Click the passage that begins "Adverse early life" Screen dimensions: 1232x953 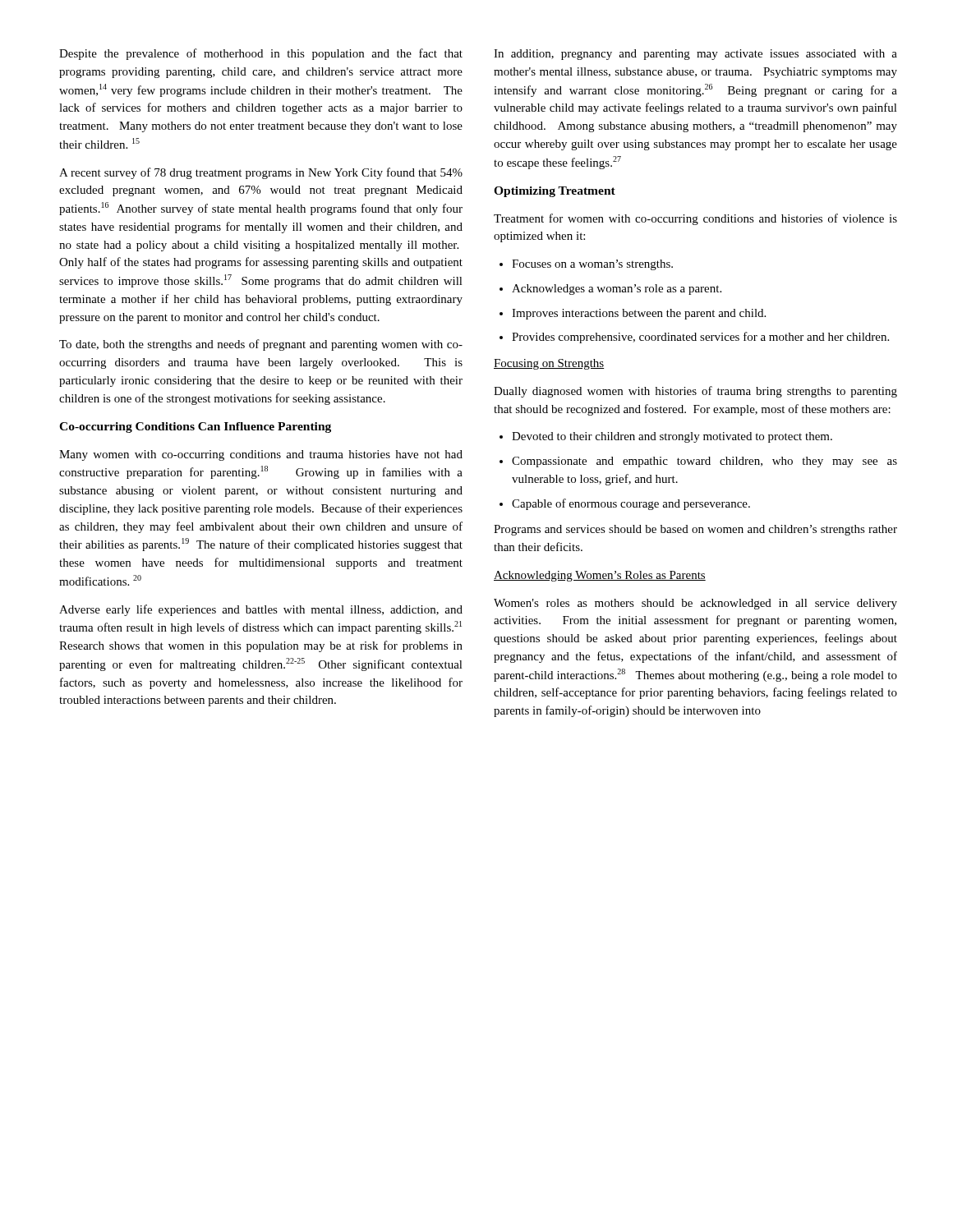(x=261, y=655)
